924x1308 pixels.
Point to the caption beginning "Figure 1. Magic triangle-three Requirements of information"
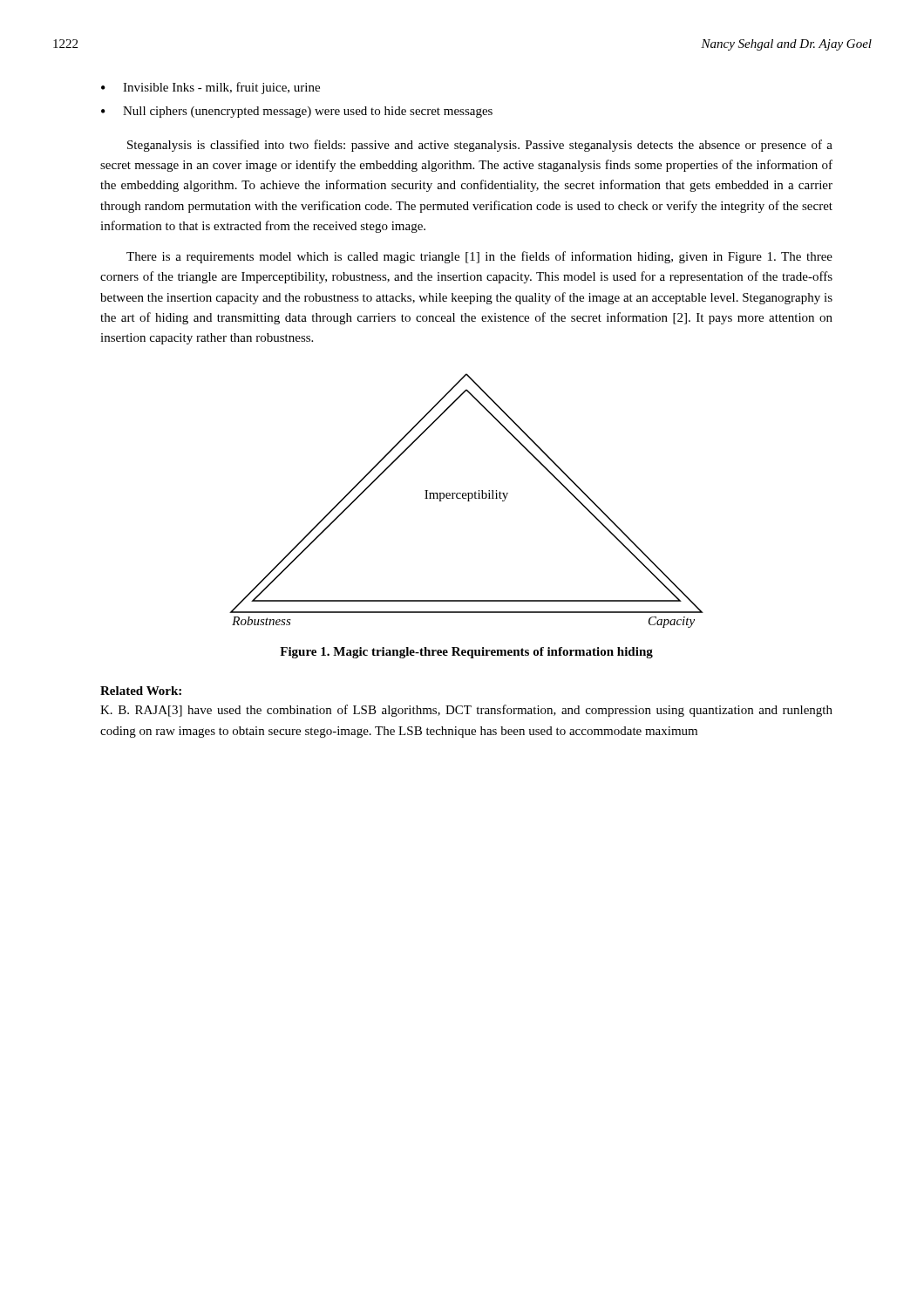(466, 652)
